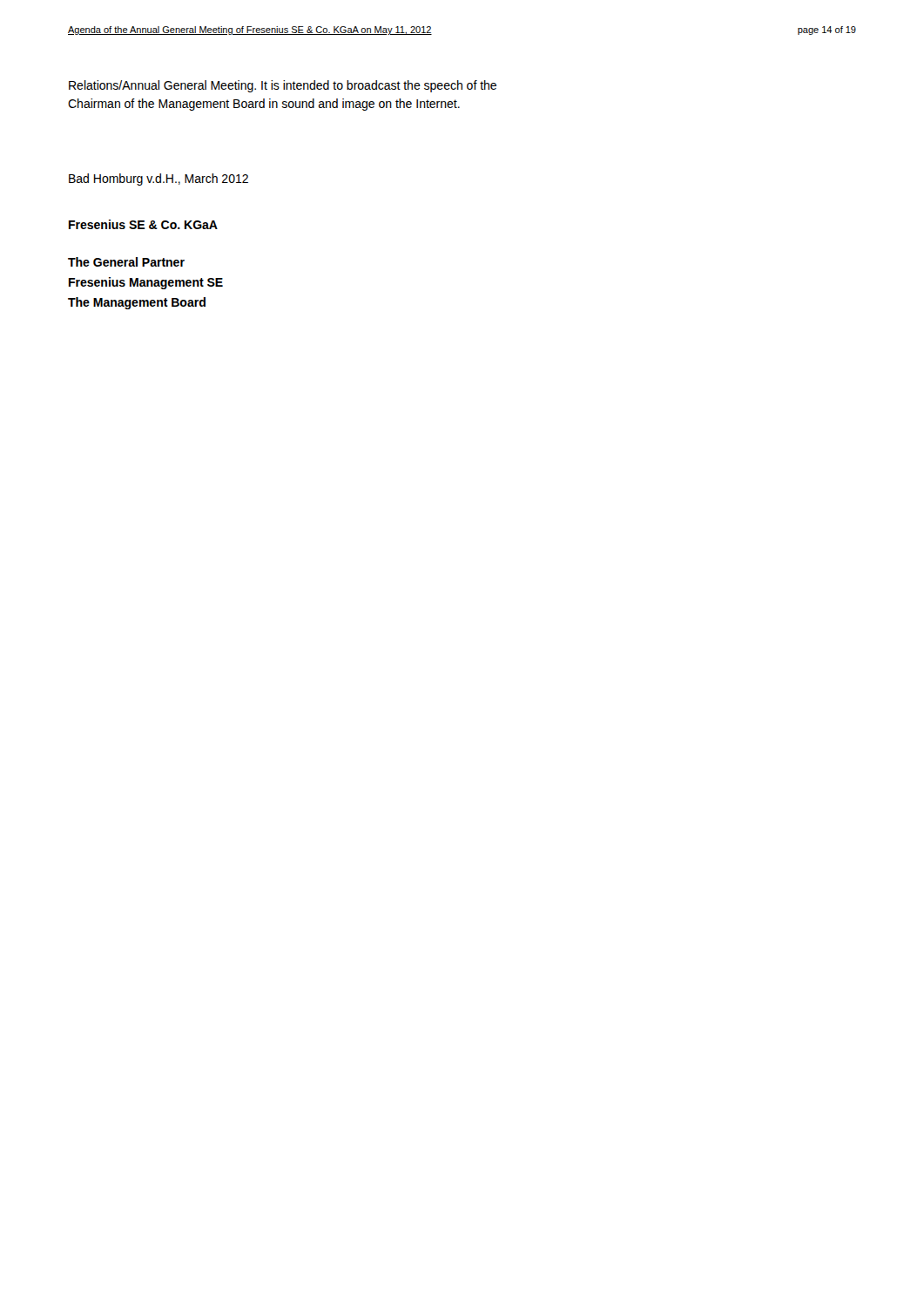Select the text containing "Fresenius SE & Co. KGaA"

coord(143,225)
